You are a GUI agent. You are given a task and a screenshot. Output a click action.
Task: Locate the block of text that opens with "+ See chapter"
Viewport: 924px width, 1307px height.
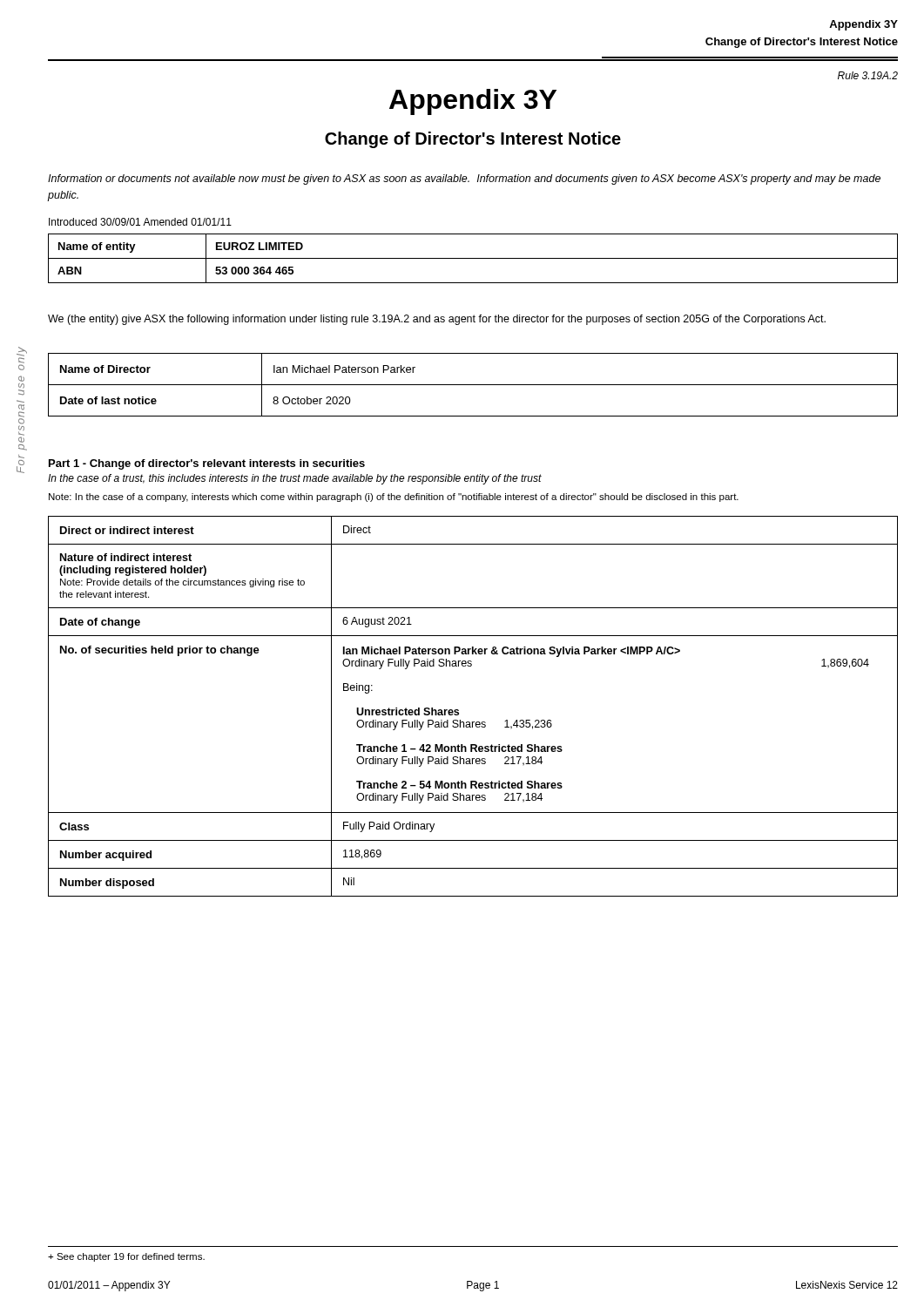[x=126, y=1256]
